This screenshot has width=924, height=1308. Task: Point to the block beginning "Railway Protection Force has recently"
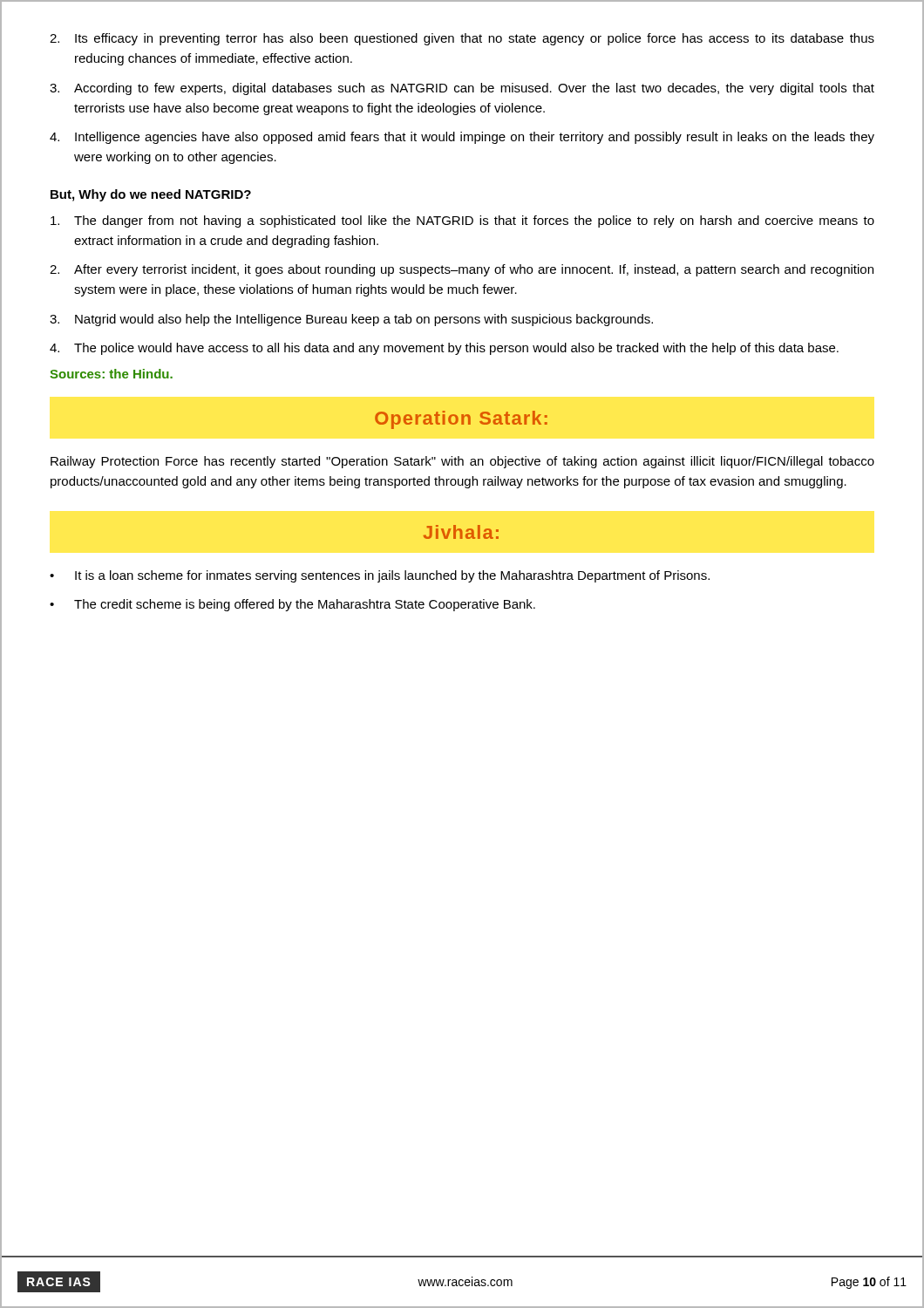[462, 471]
